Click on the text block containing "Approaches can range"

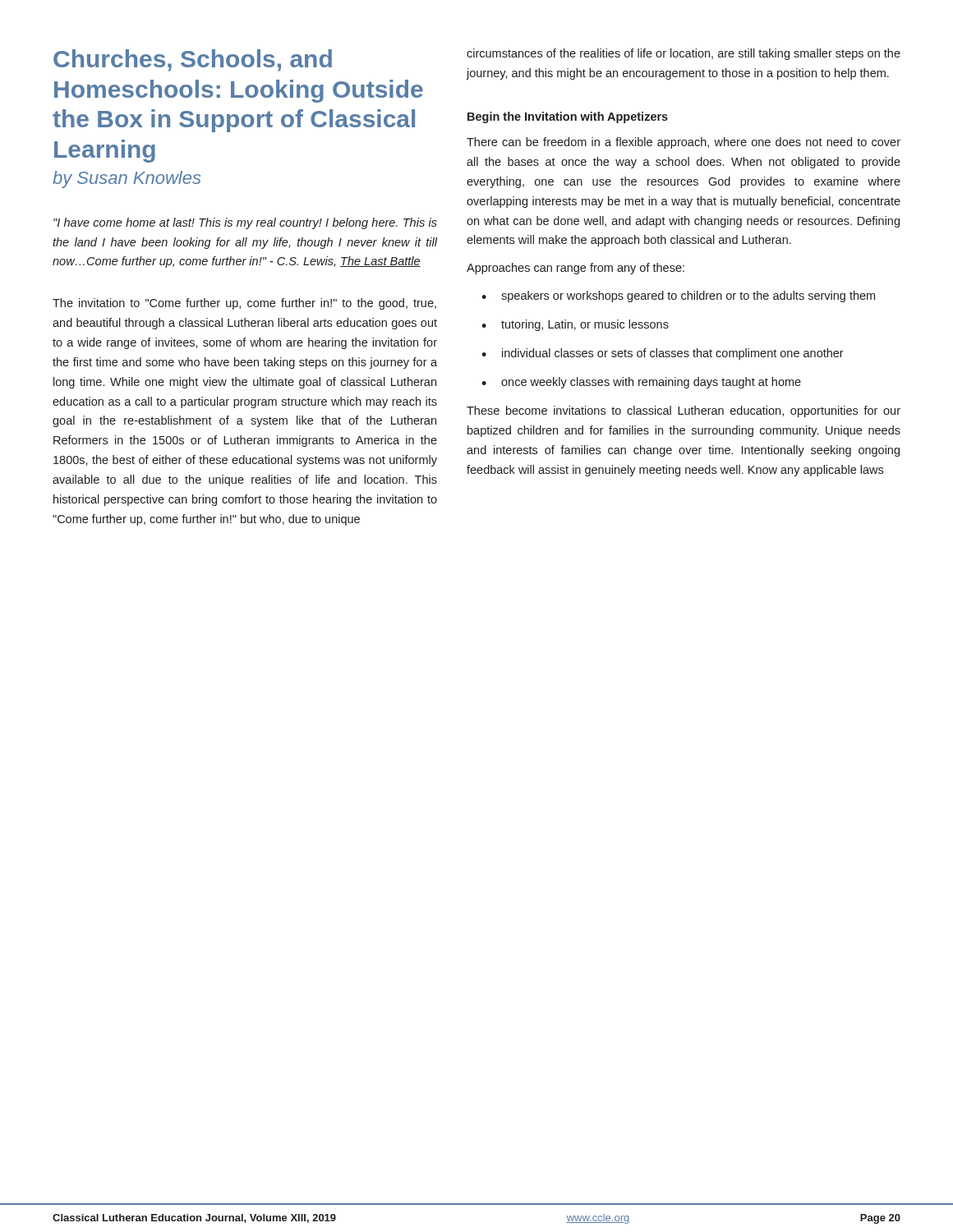[576, 268]
